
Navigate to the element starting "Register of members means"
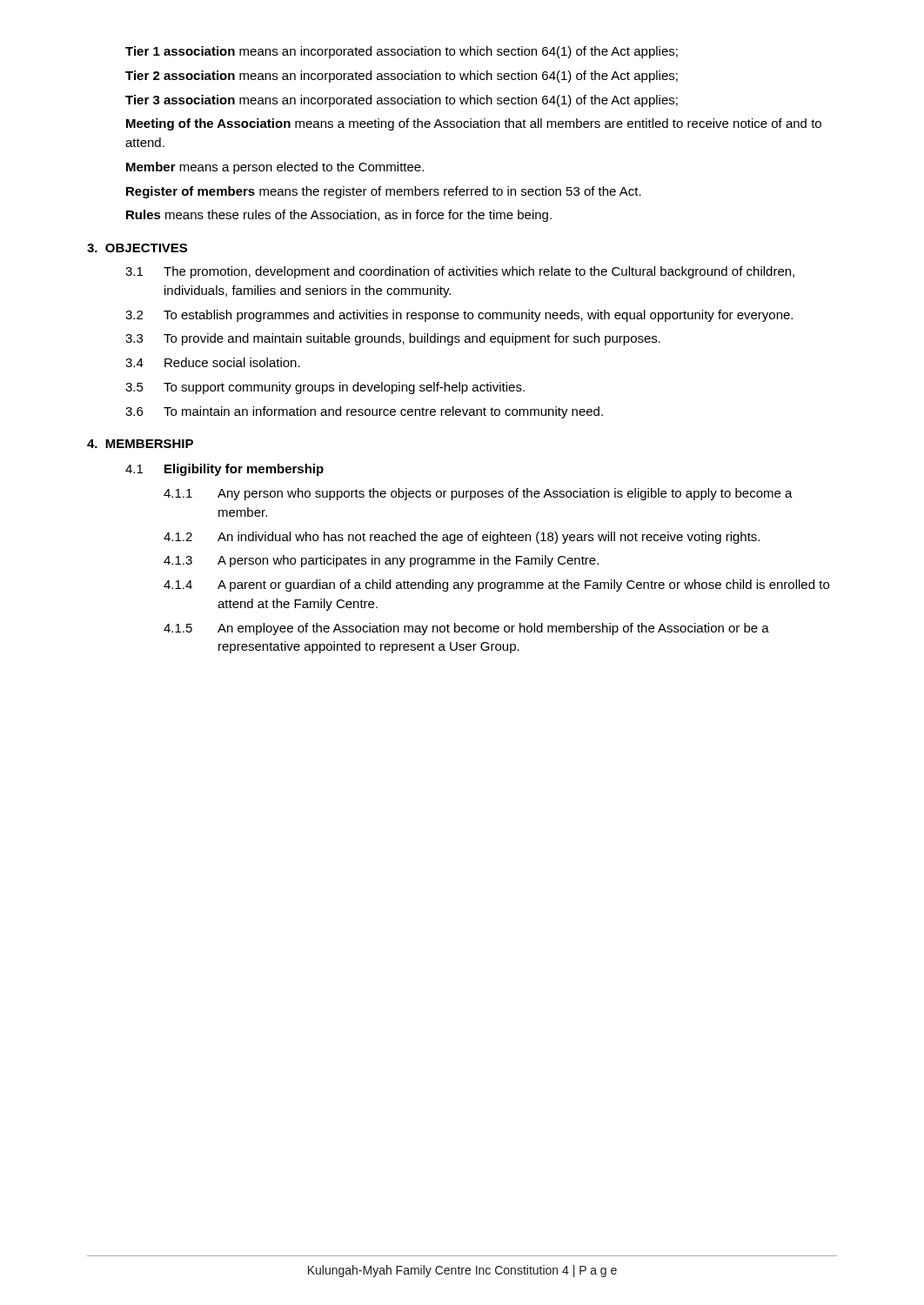[x=384, y=191]
